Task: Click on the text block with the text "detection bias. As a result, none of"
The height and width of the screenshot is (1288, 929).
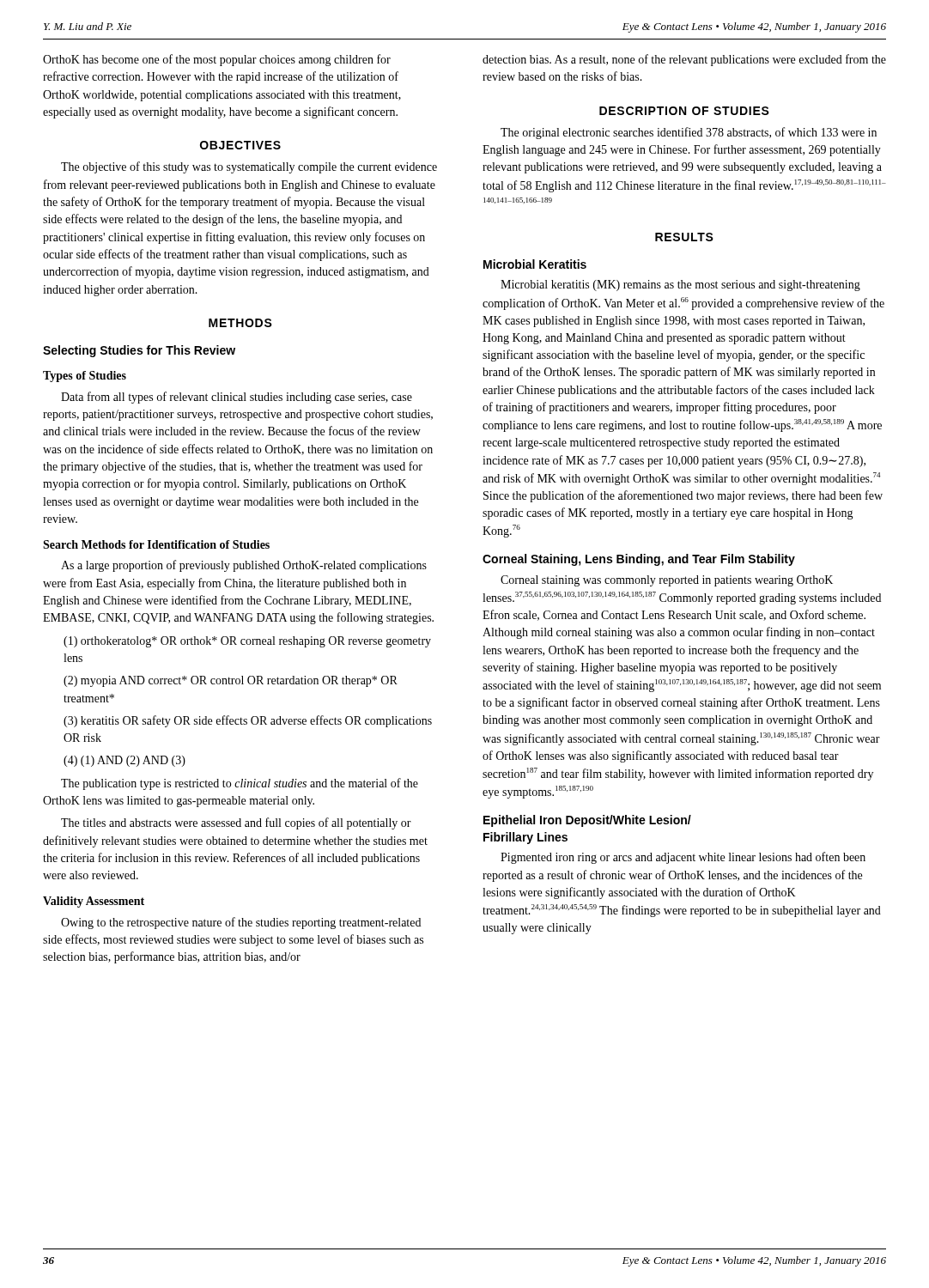Action: point(684,69)
